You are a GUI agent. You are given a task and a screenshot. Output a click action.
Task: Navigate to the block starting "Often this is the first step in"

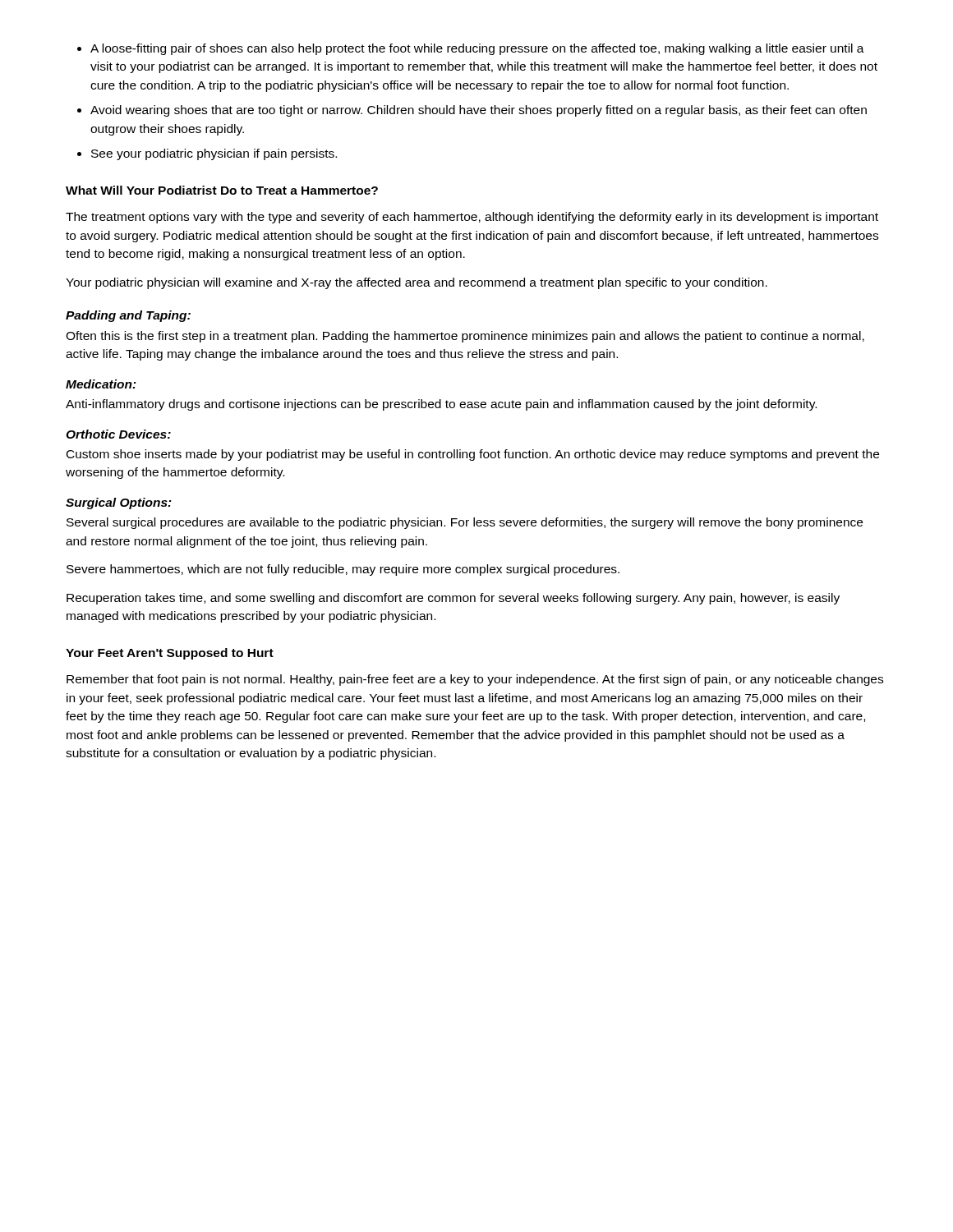465,344
